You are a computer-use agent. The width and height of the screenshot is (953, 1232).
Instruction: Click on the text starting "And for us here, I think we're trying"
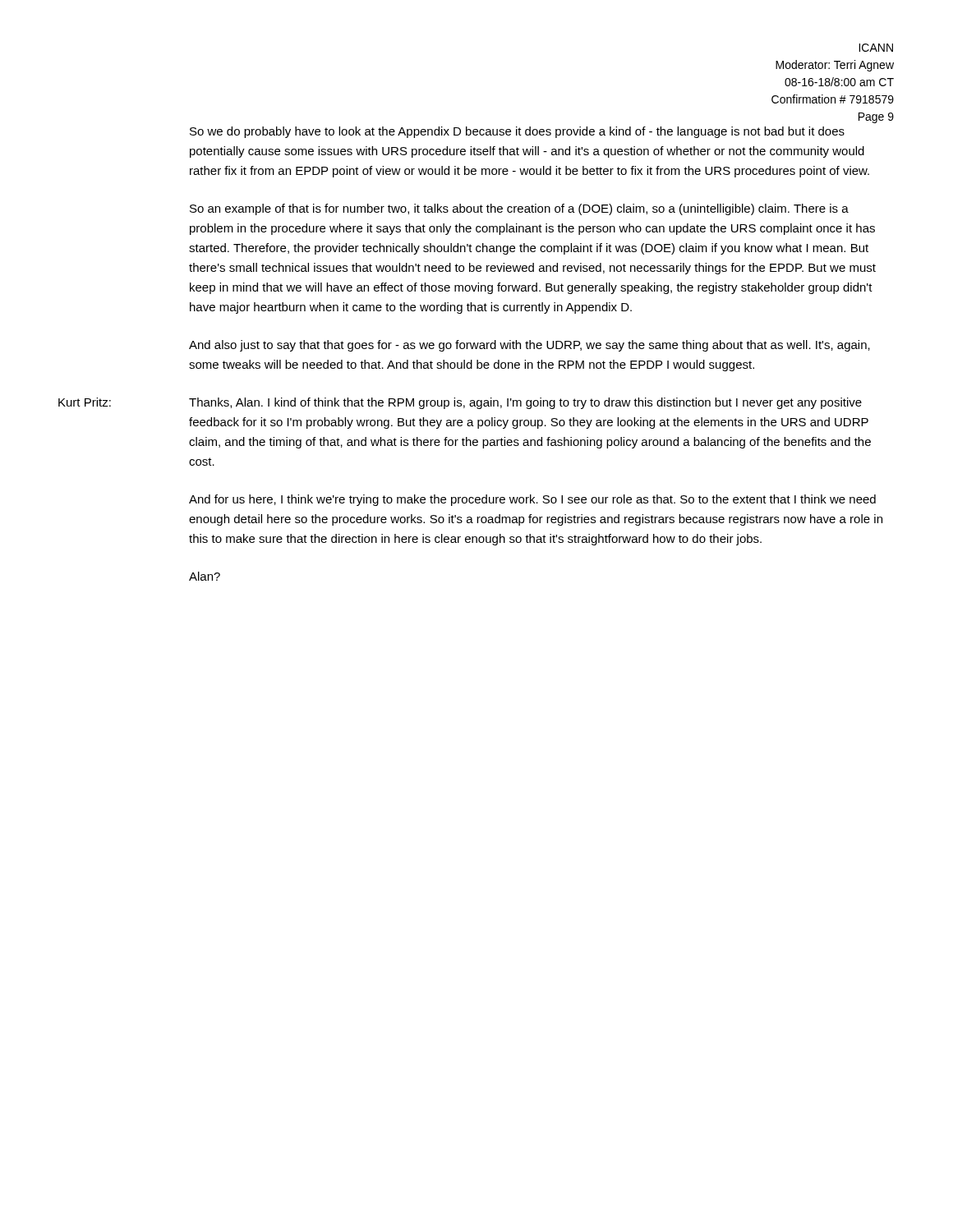(x=536, y=519)
